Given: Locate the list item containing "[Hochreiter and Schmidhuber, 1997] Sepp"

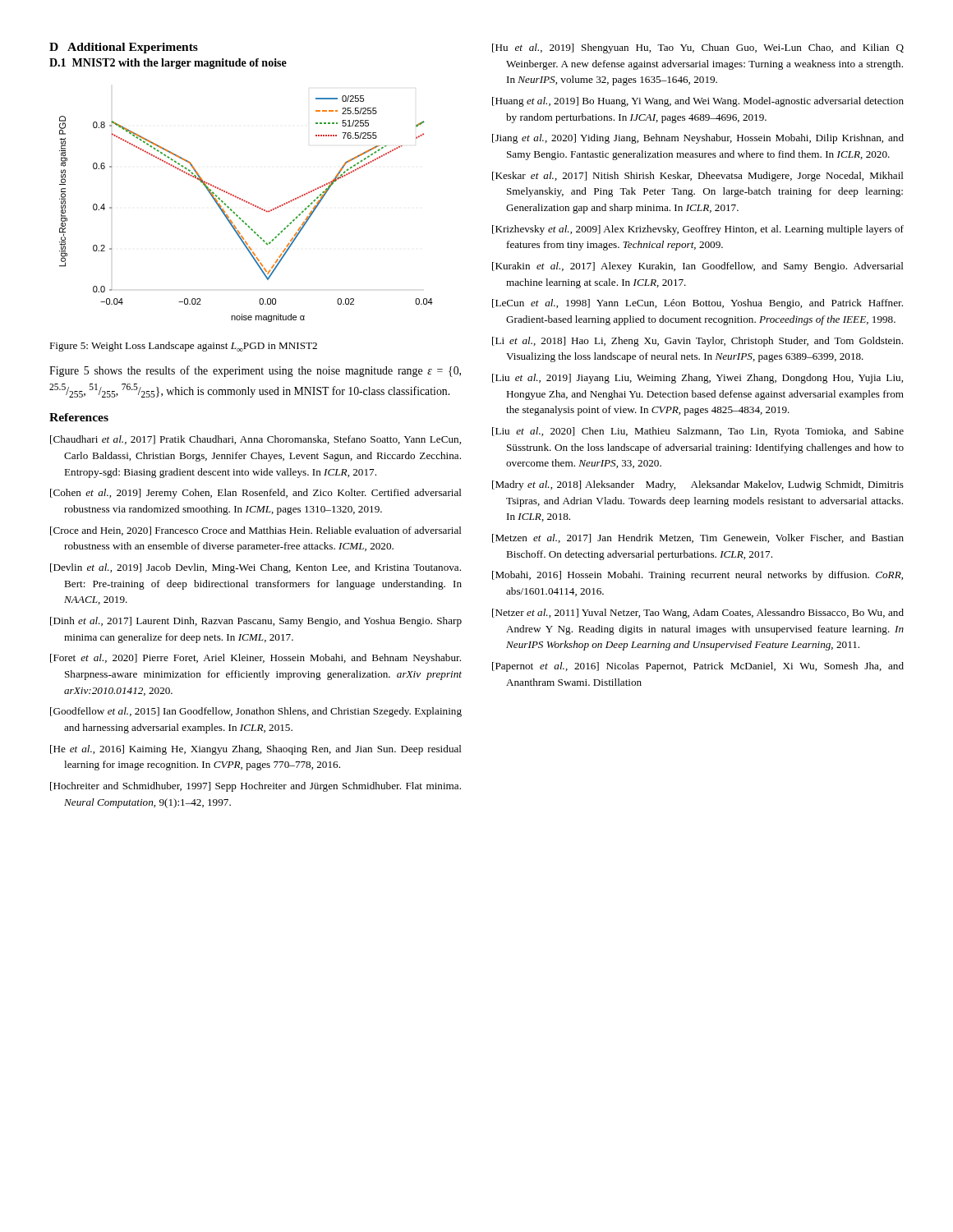Looking at the screenshot, I should tap(255, 794).
